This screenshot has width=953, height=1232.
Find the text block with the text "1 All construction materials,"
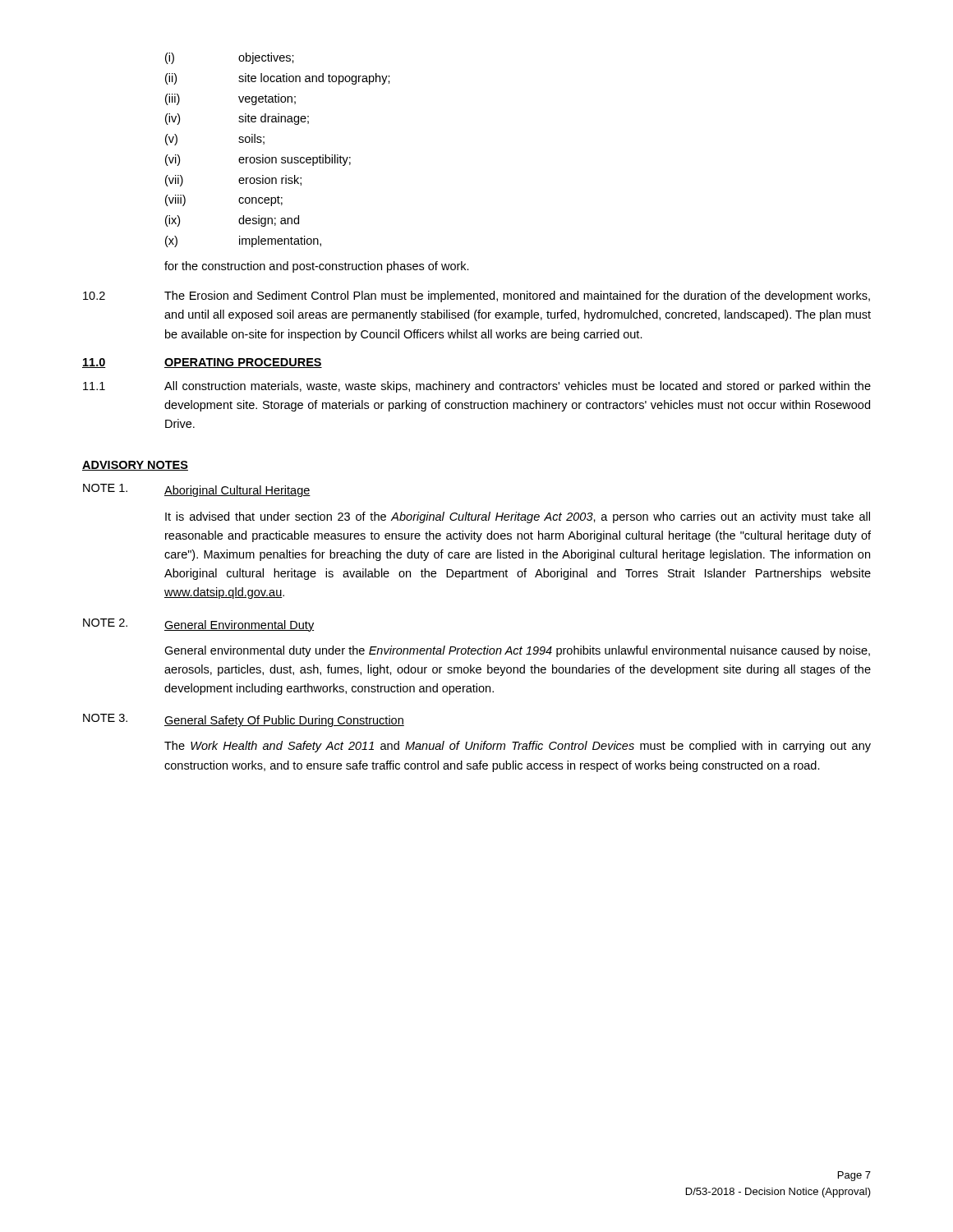pyautogui.click(x=476, y=405)
